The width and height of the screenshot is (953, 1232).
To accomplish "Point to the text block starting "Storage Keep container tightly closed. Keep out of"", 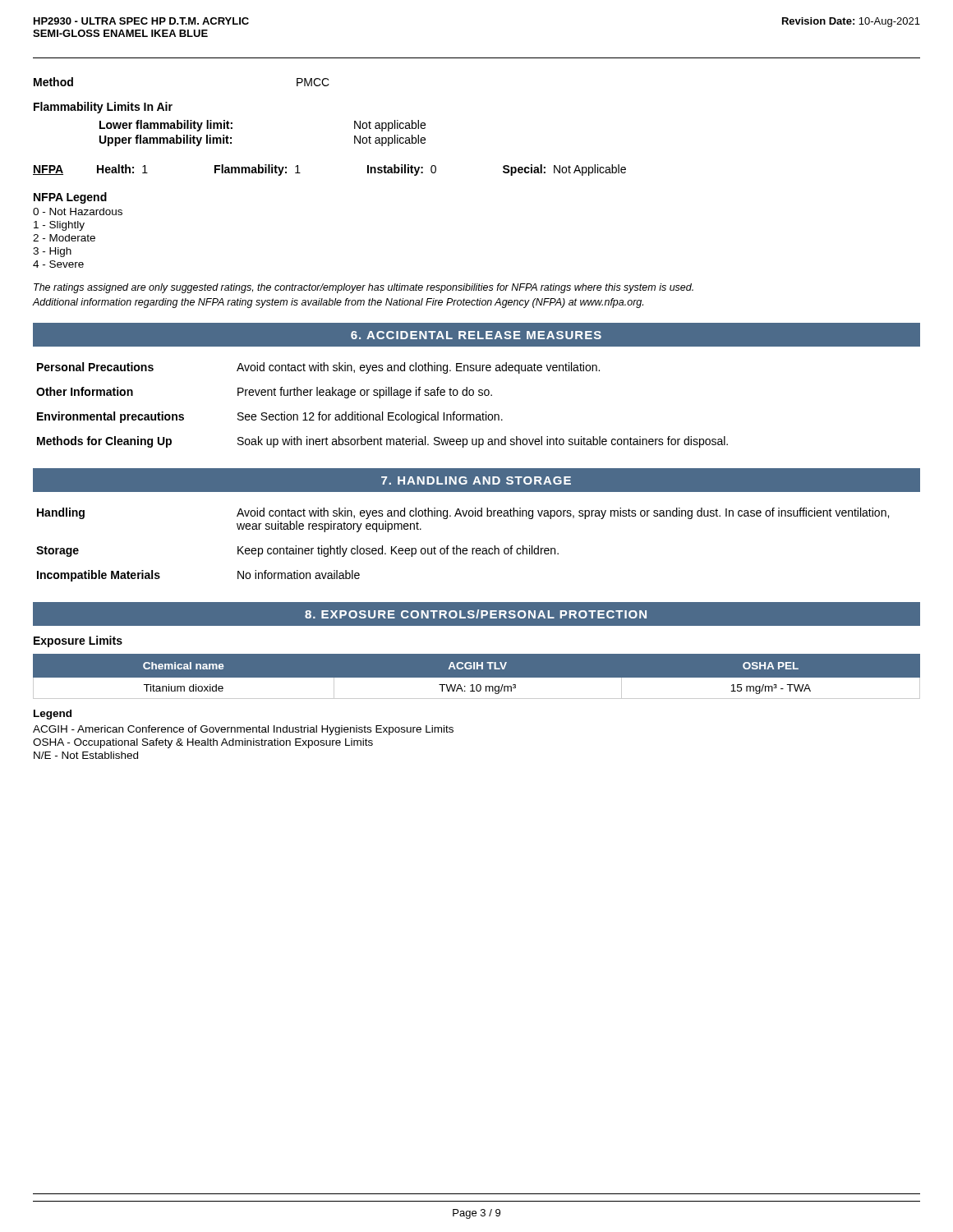I will click(x=476, y=550).
